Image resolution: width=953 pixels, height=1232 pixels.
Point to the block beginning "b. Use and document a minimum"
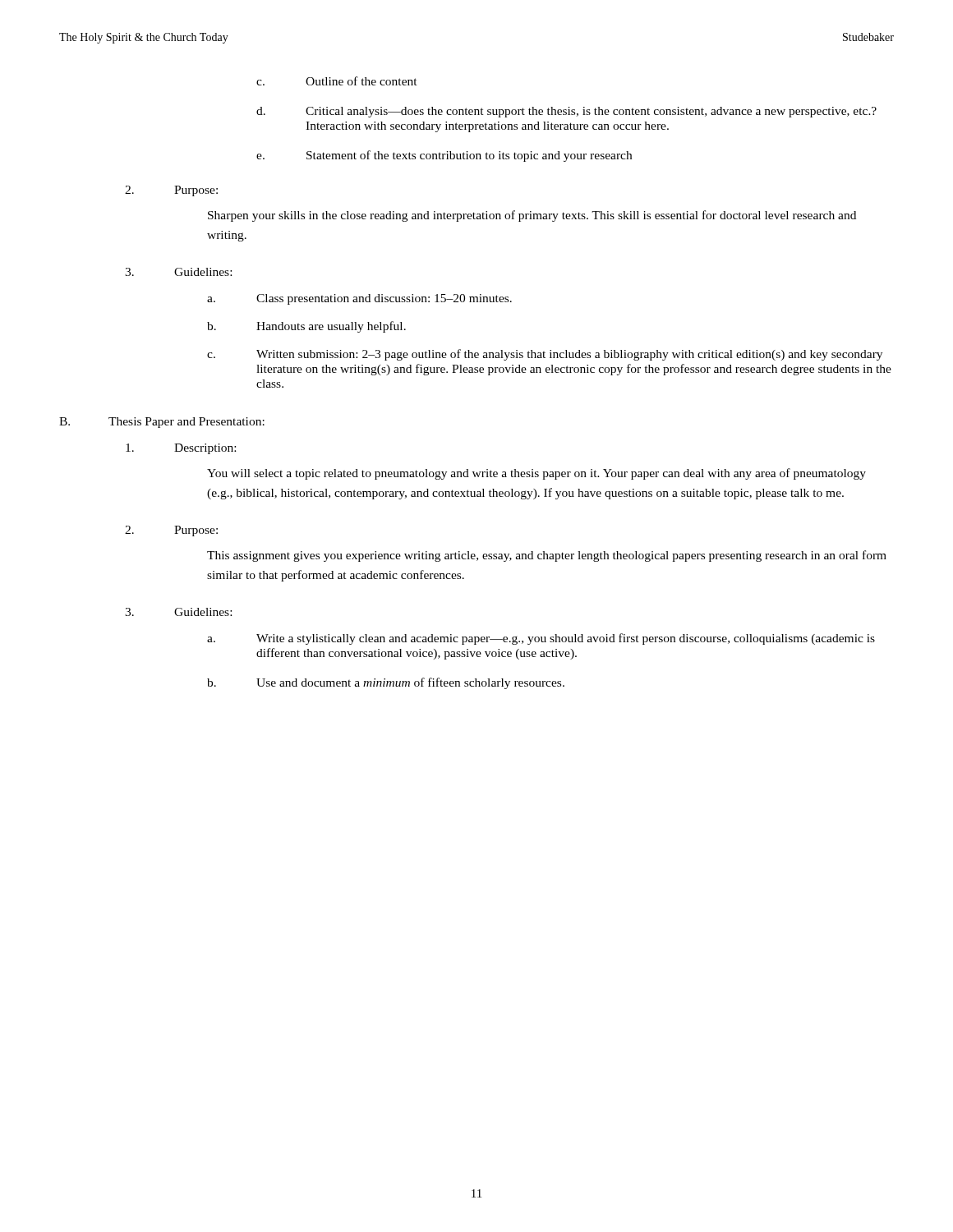tap(550, 683)
